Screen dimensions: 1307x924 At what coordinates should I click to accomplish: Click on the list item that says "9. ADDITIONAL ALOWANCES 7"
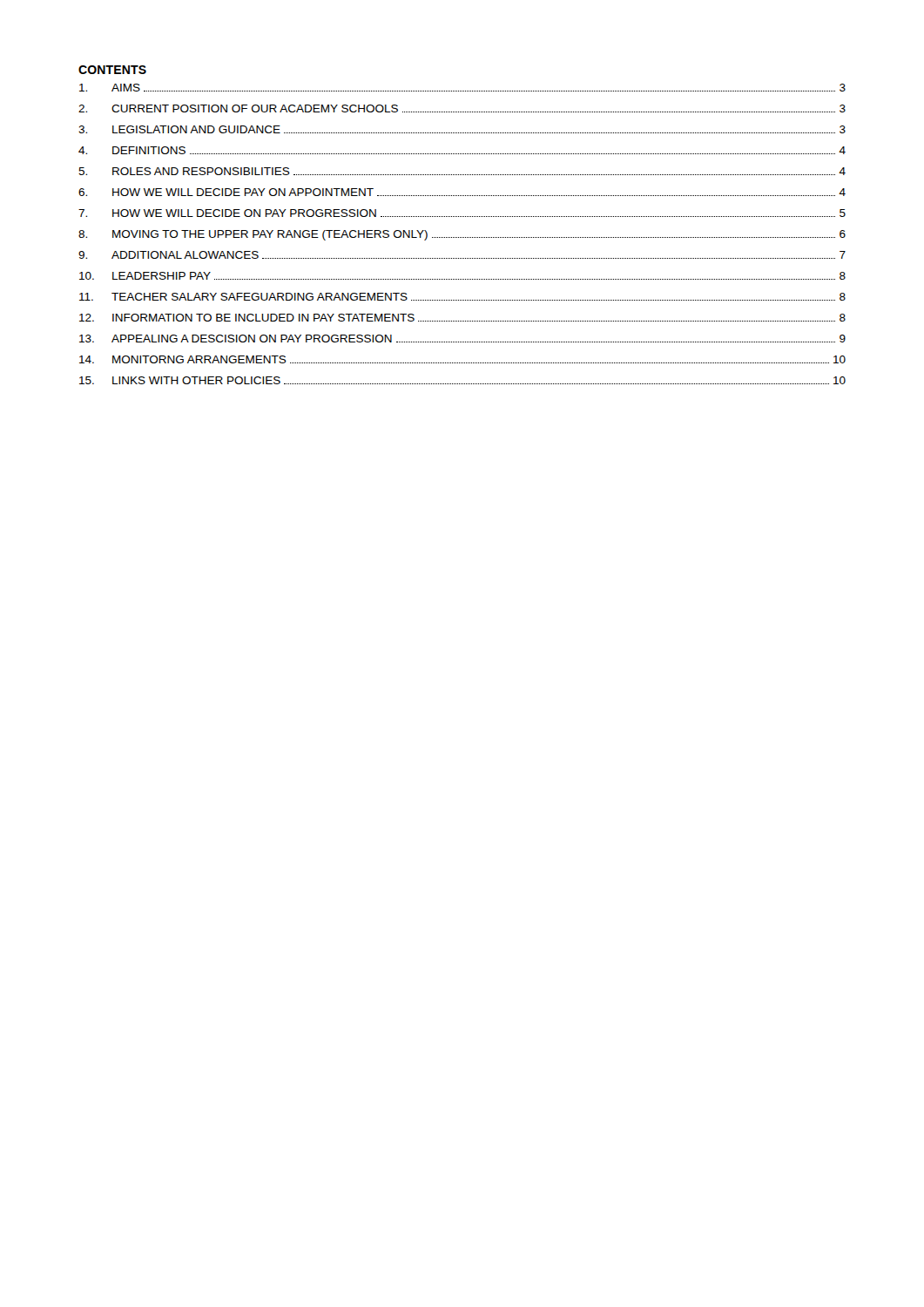pos(462,254)
